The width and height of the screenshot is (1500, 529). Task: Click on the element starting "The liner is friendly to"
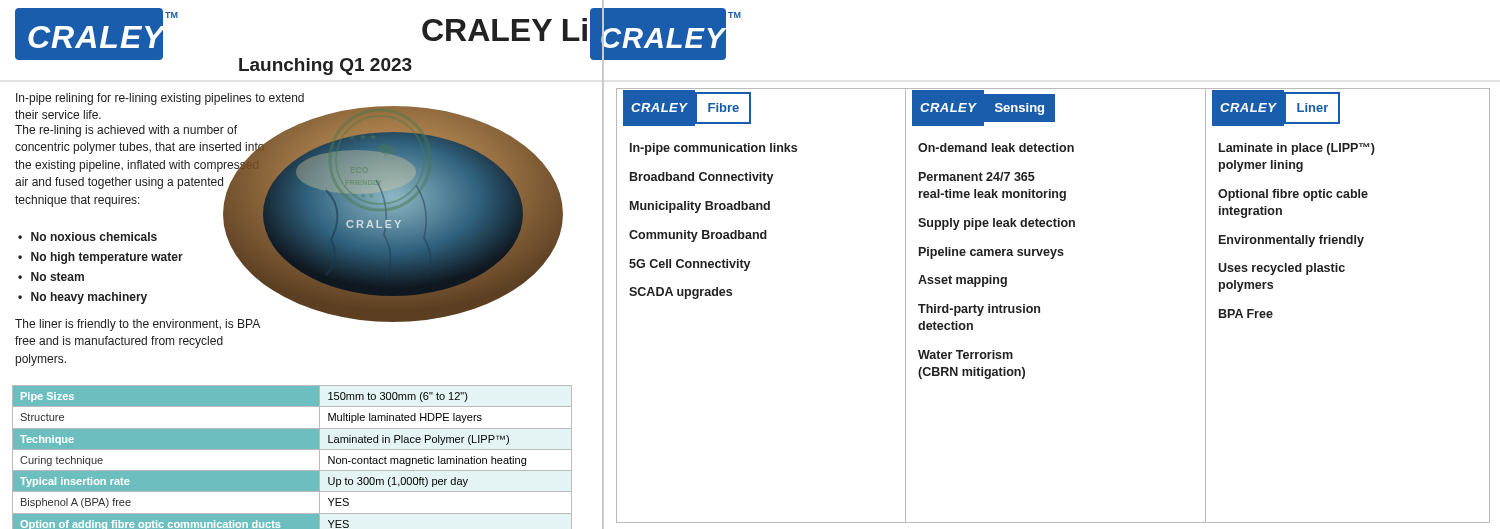click(x=137, y=341)
